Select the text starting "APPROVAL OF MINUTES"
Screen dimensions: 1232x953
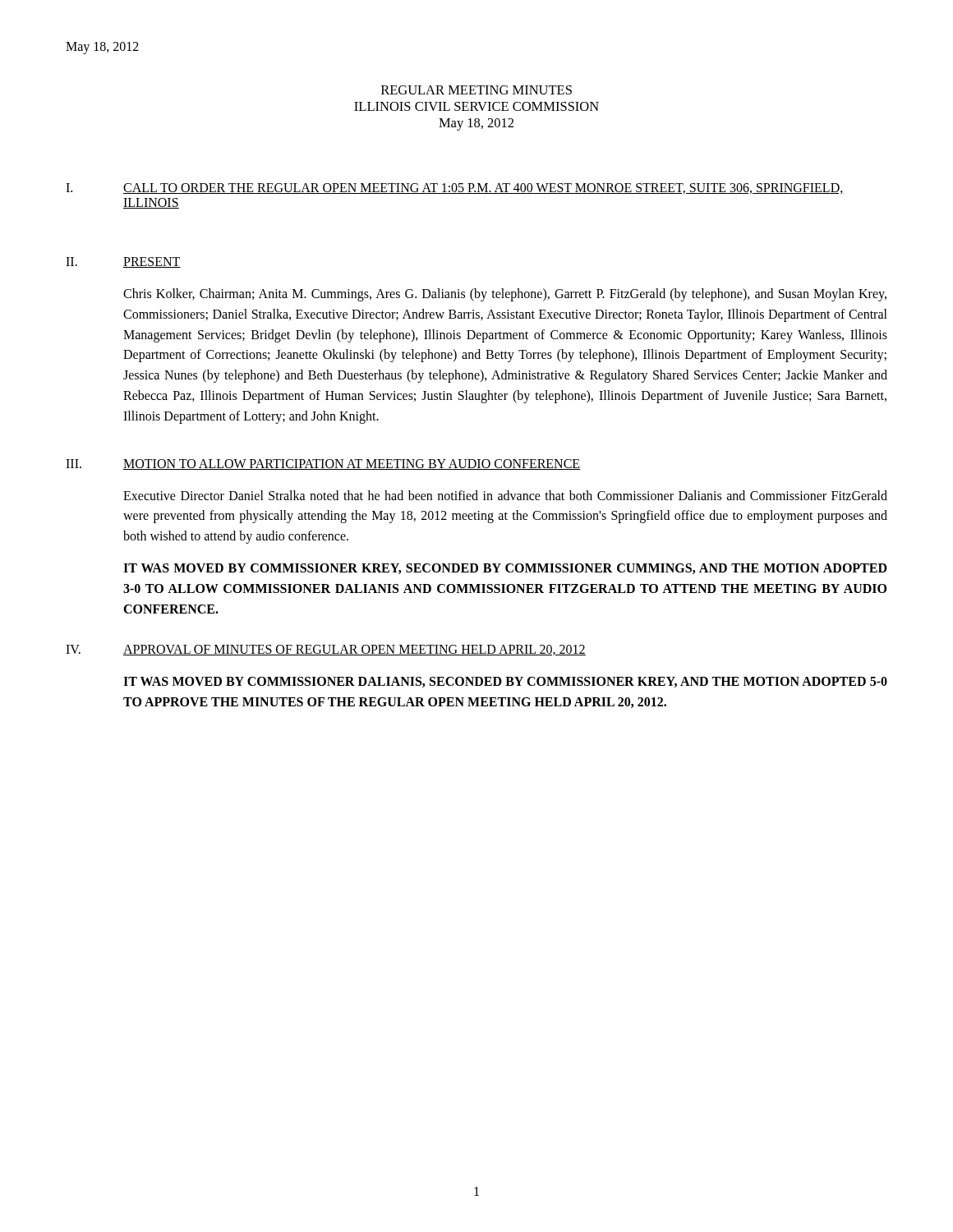tap(354, 650)
